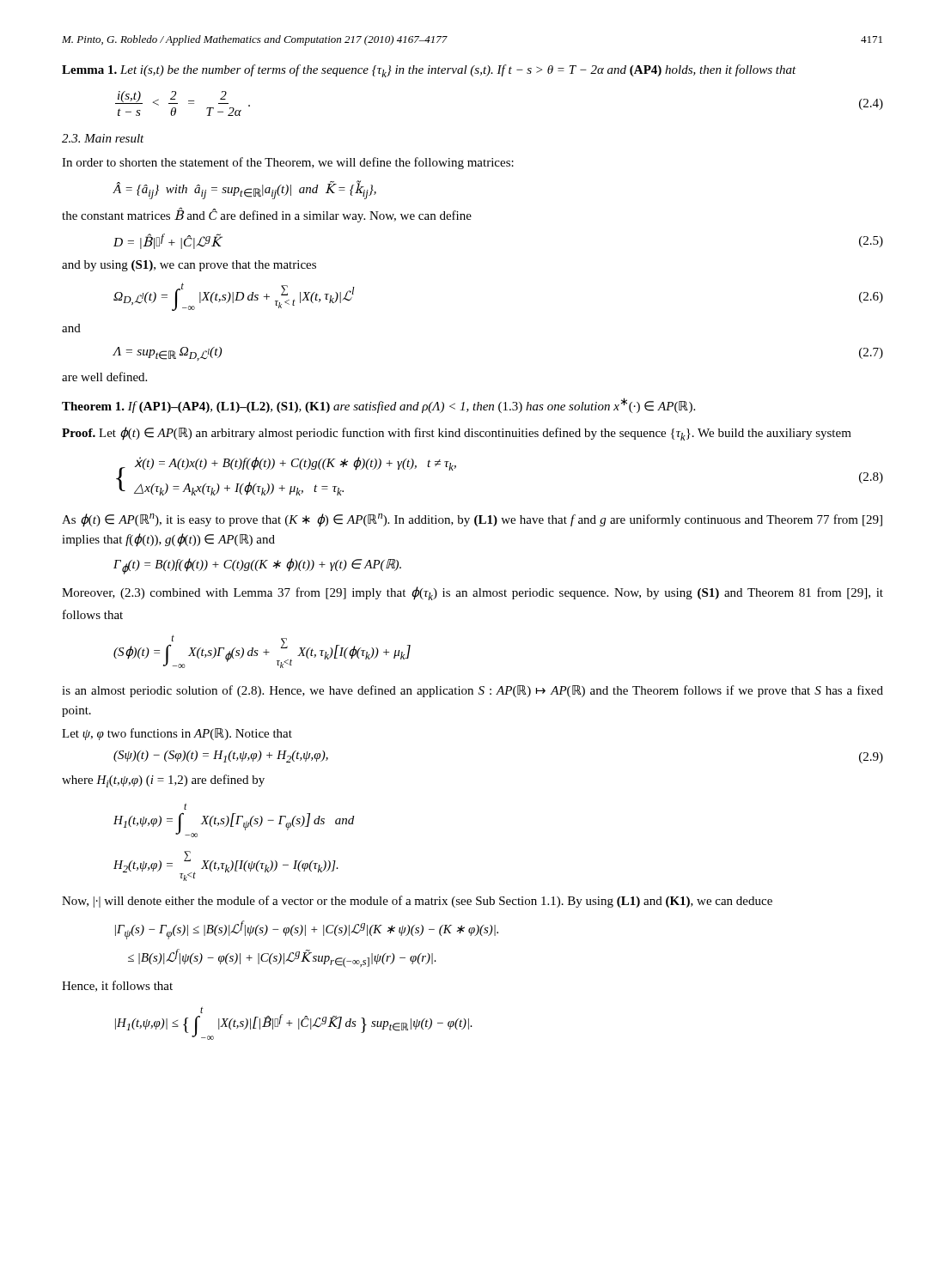Screen dimensions: 1288x945
Task: Find the formula that reads "|H1(t,ψ,φ)| ≤ { ∫ t −∞ |X(t,s)|[|B̂|ℒf"
Action: tap(293, 1024)
